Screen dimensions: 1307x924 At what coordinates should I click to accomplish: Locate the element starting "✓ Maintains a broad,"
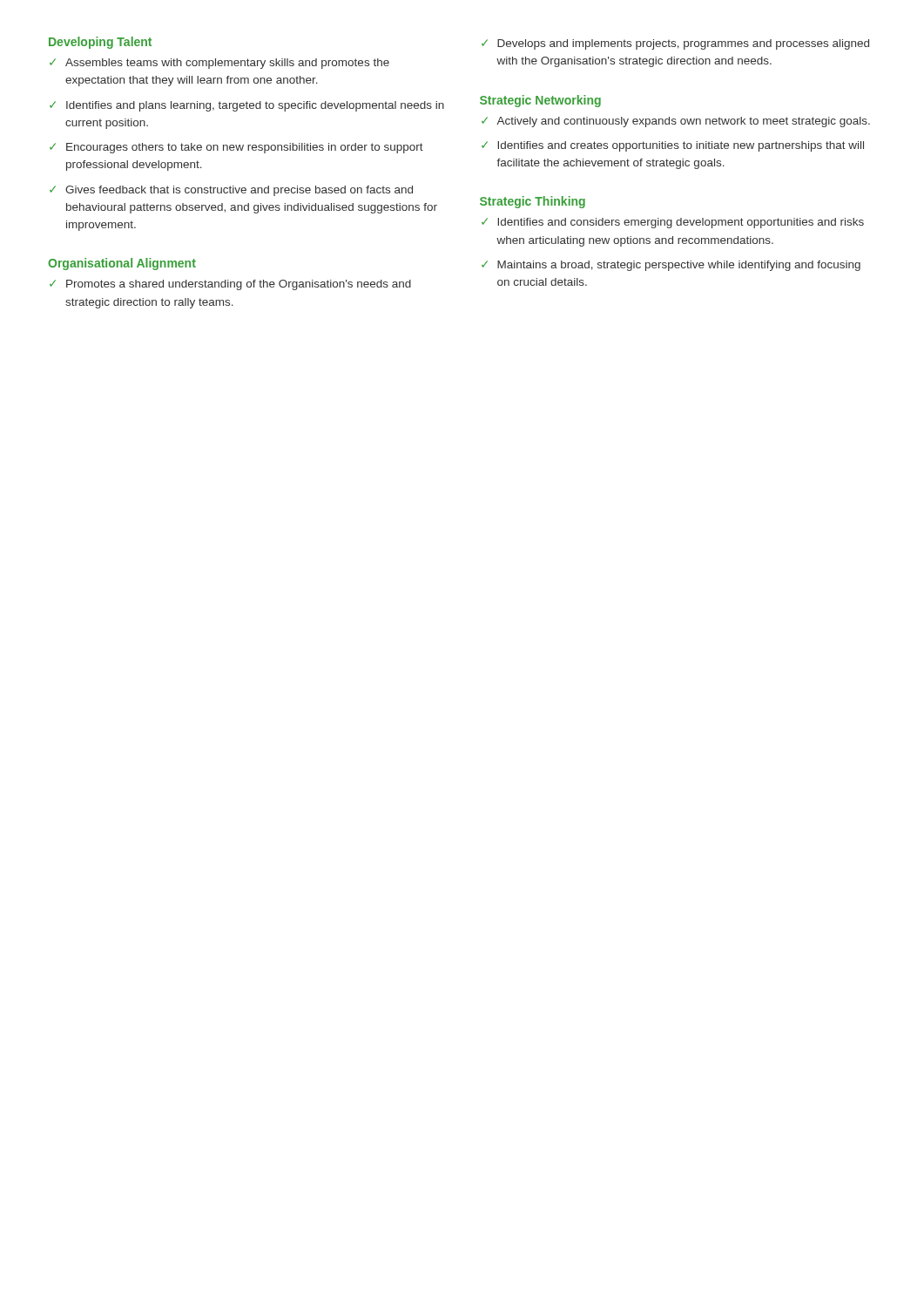(x=678, y=274)
